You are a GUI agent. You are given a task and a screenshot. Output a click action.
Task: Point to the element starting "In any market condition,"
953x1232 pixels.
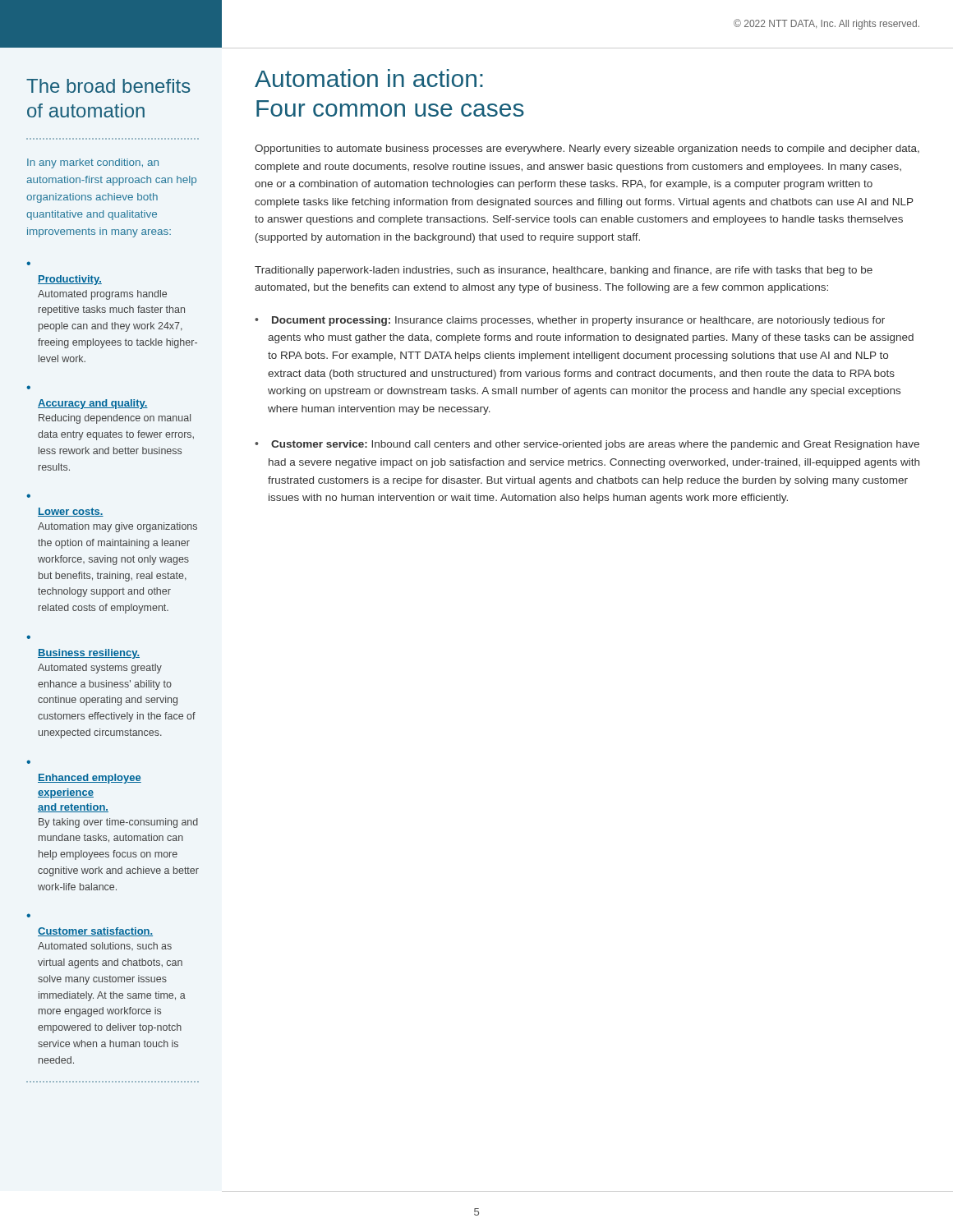pos(112,197)
